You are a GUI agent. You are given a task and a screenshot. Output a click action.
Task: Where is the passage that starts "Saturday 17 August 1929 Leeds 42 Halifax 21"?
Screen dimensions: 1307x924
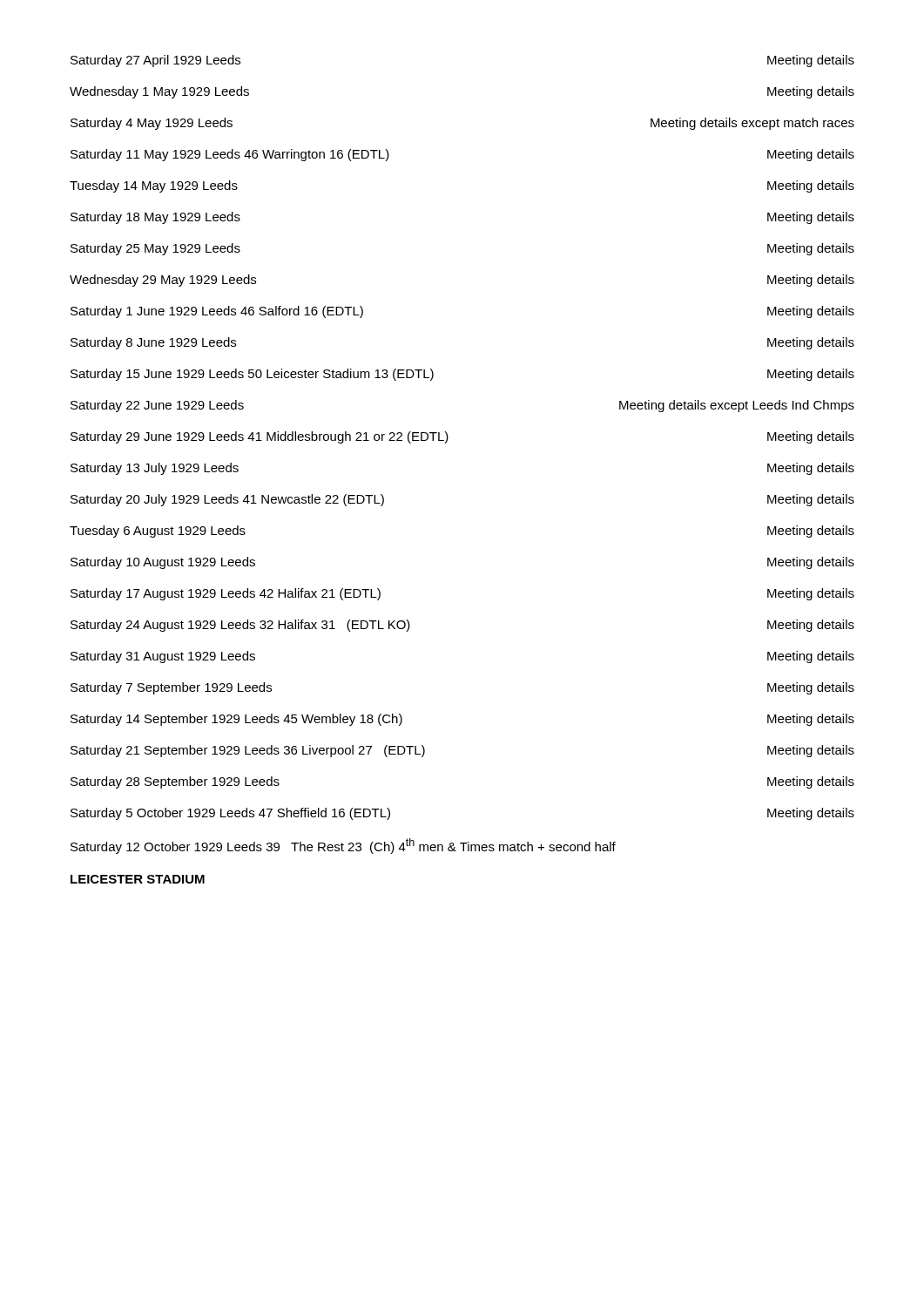click(x=228, y=594)
